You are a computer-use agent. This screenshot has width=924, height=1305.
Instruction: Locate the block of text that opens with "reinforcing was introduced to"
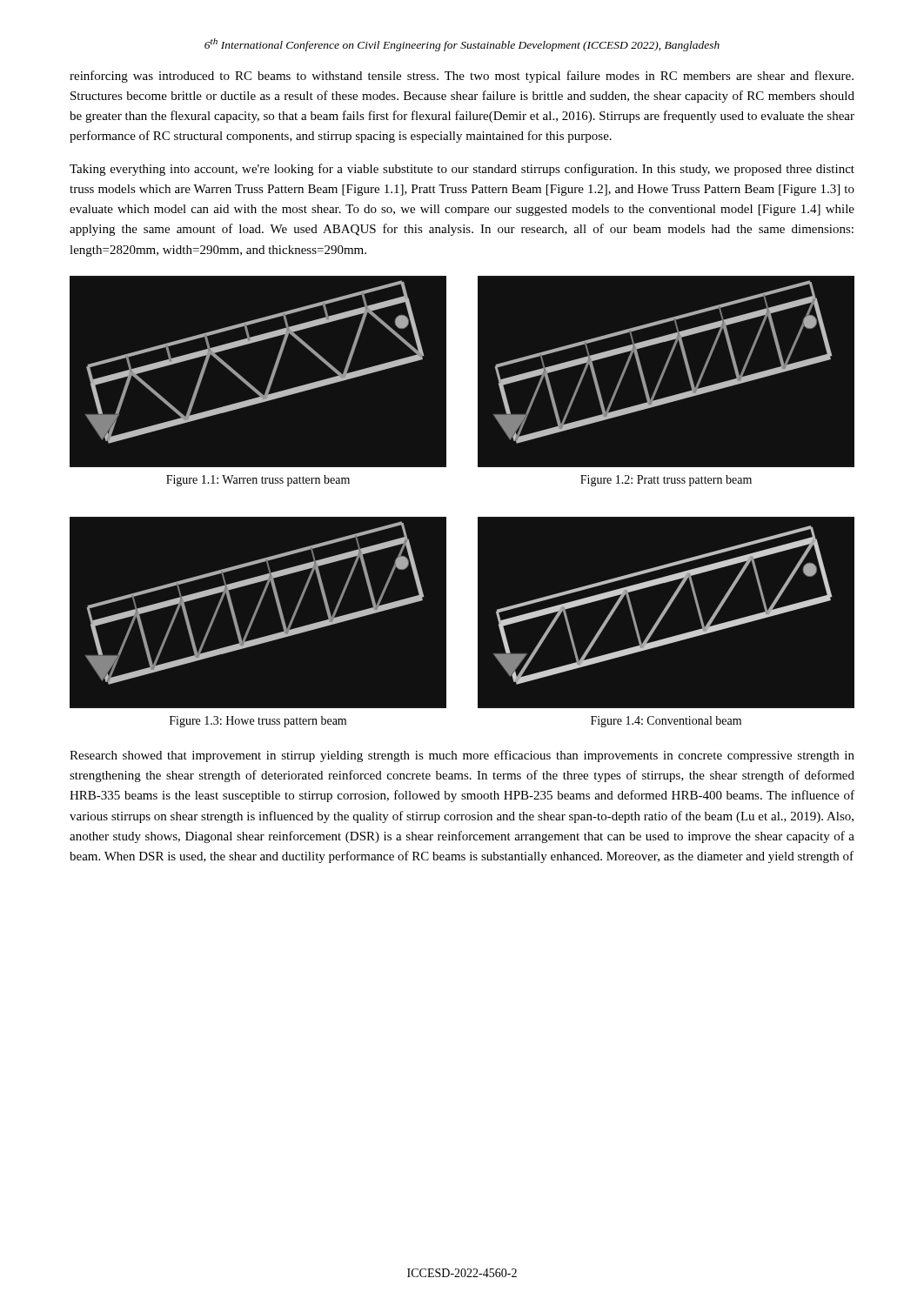(x=462, y=106)
